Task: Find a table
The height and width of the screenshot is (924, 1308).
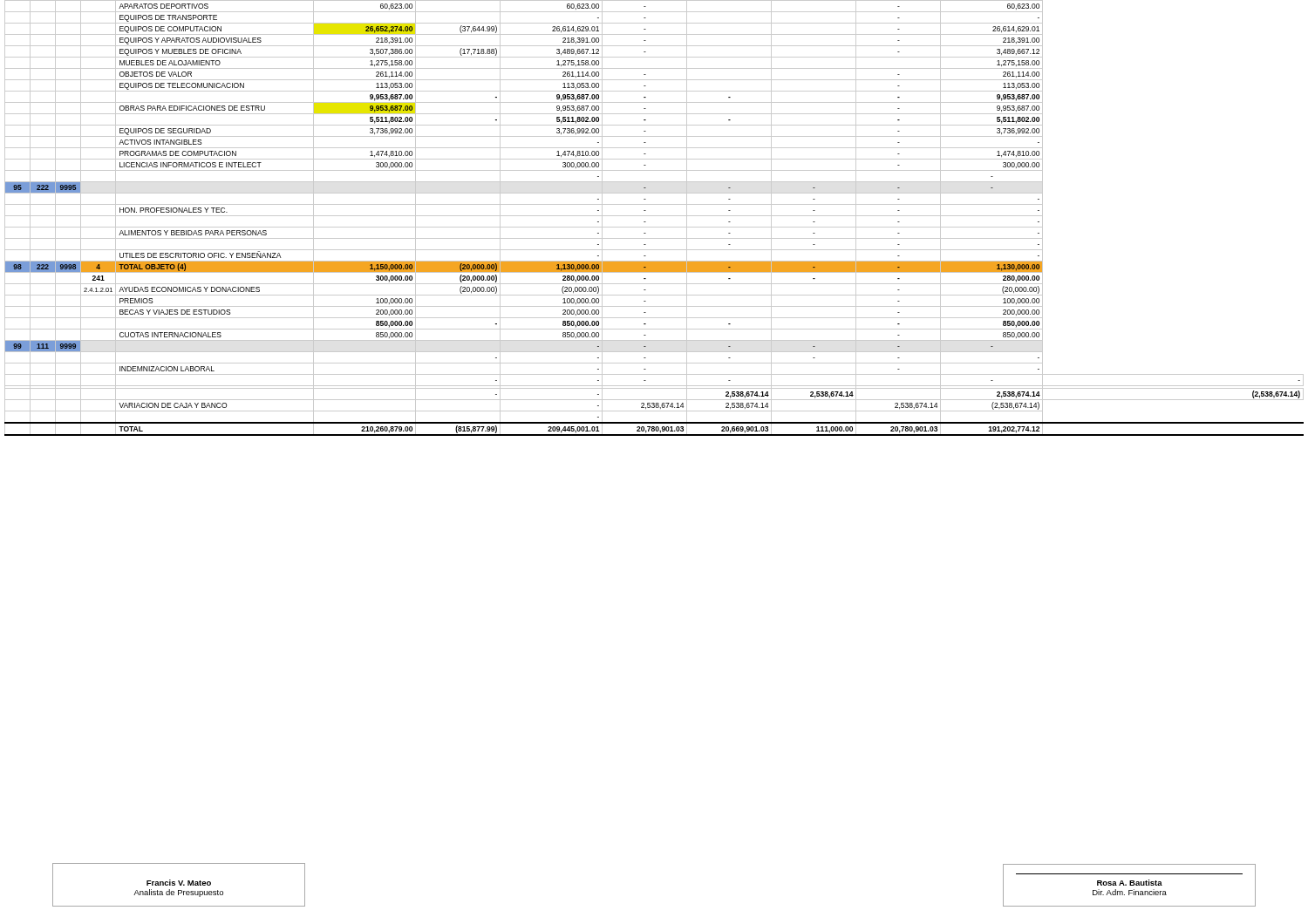Action: pos(654,218)
